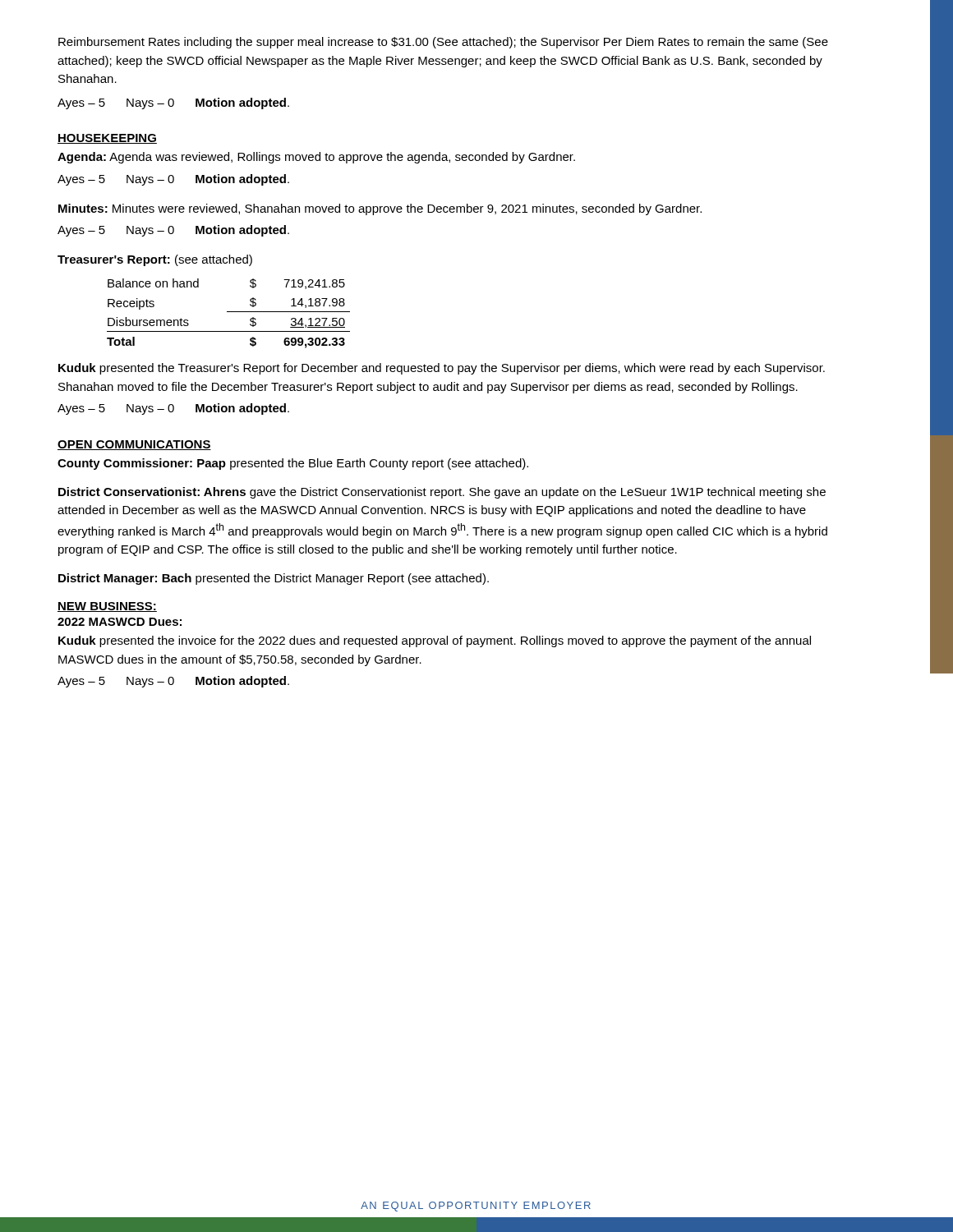
Task: Find "Treasurer's Report: (see attached)" on this page
Action: (155, 259)
